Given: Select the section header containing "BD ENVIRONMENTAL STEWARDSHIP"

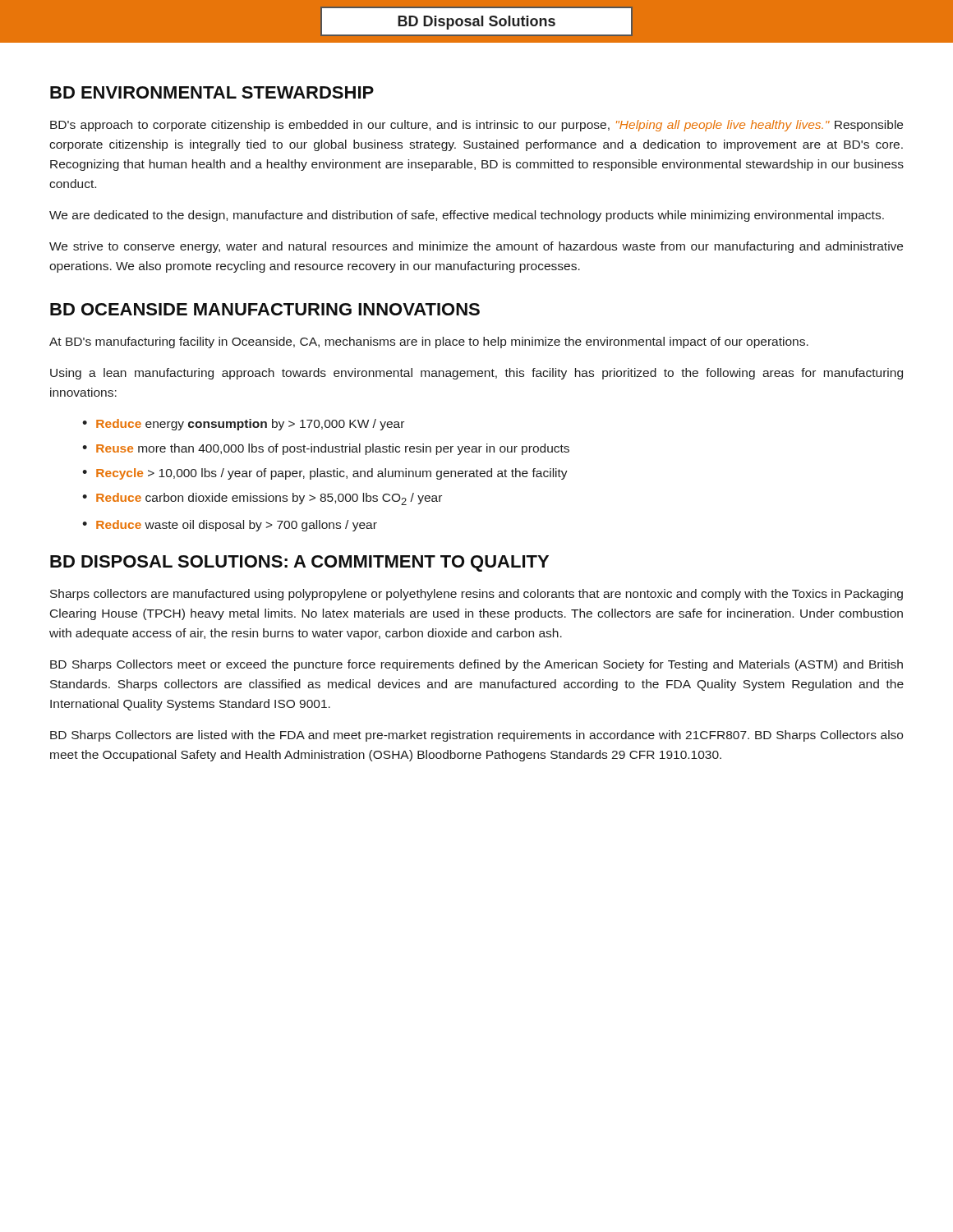Looking at the screenshot, I should 212,92.
